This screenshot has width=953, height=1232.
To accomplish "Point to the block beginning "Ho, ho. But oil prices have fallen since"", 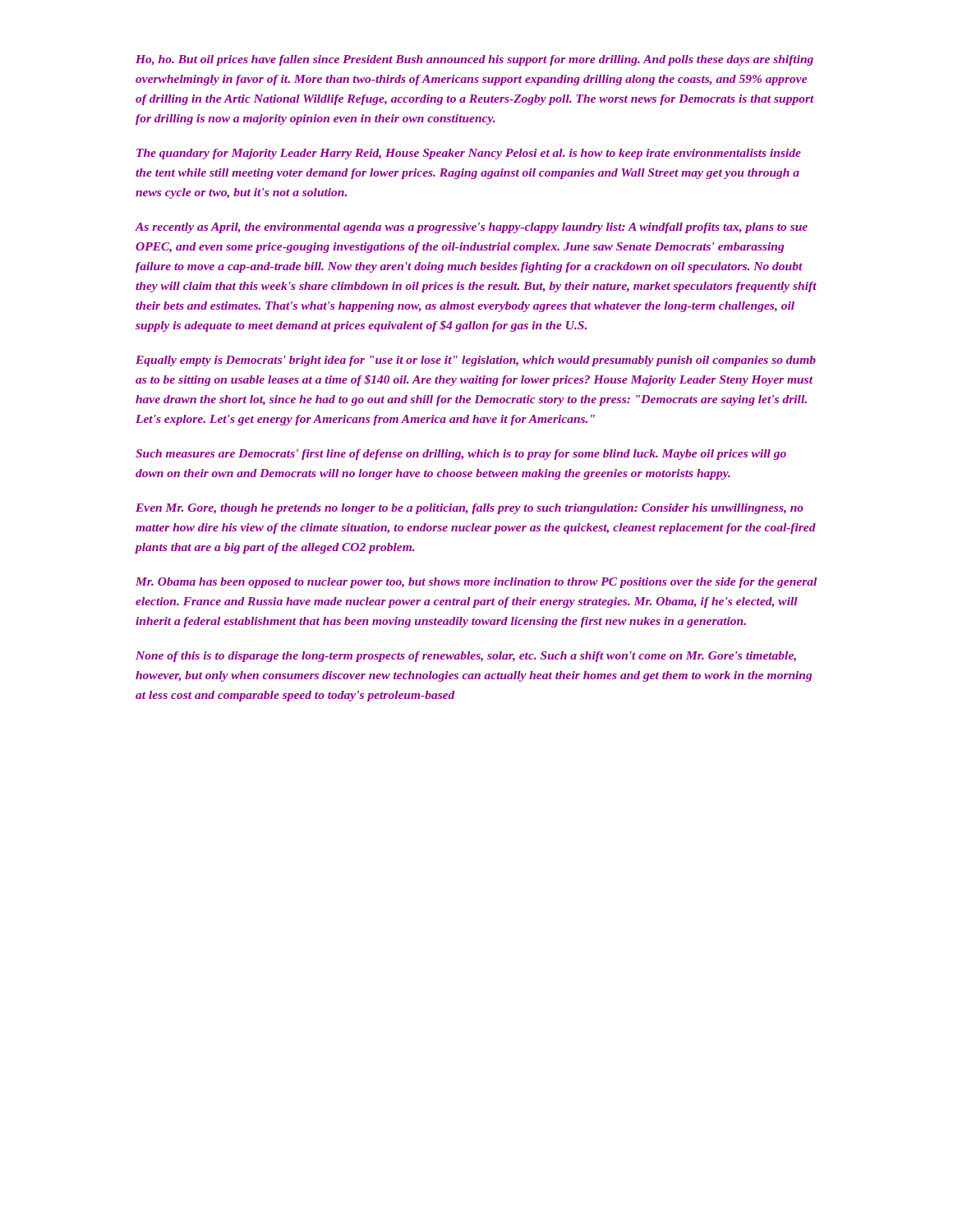I will 475,88.
